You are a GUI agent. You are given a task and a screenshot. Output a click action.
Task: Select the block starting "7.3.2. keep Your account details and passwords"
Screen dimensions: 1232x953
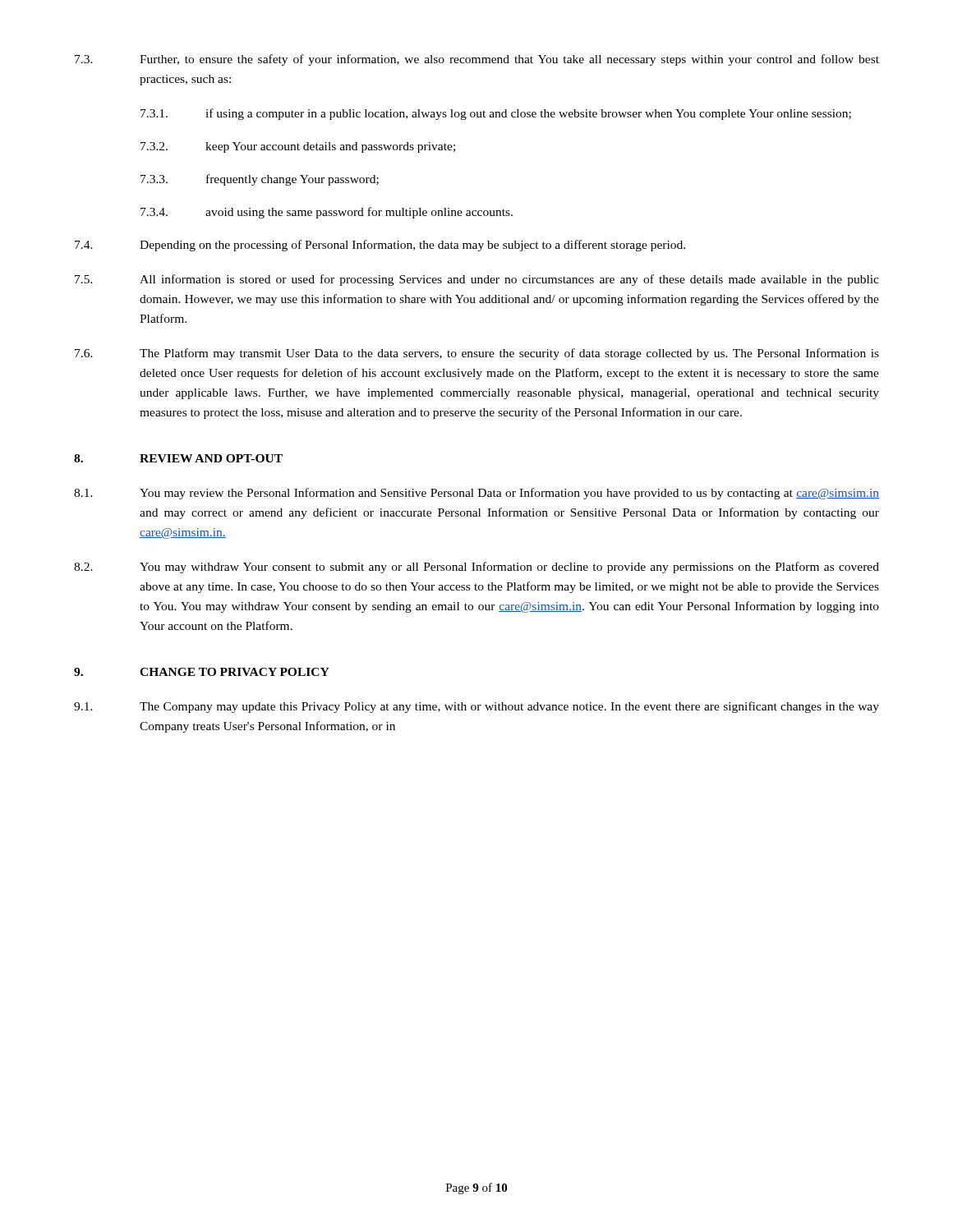point(298,147)
